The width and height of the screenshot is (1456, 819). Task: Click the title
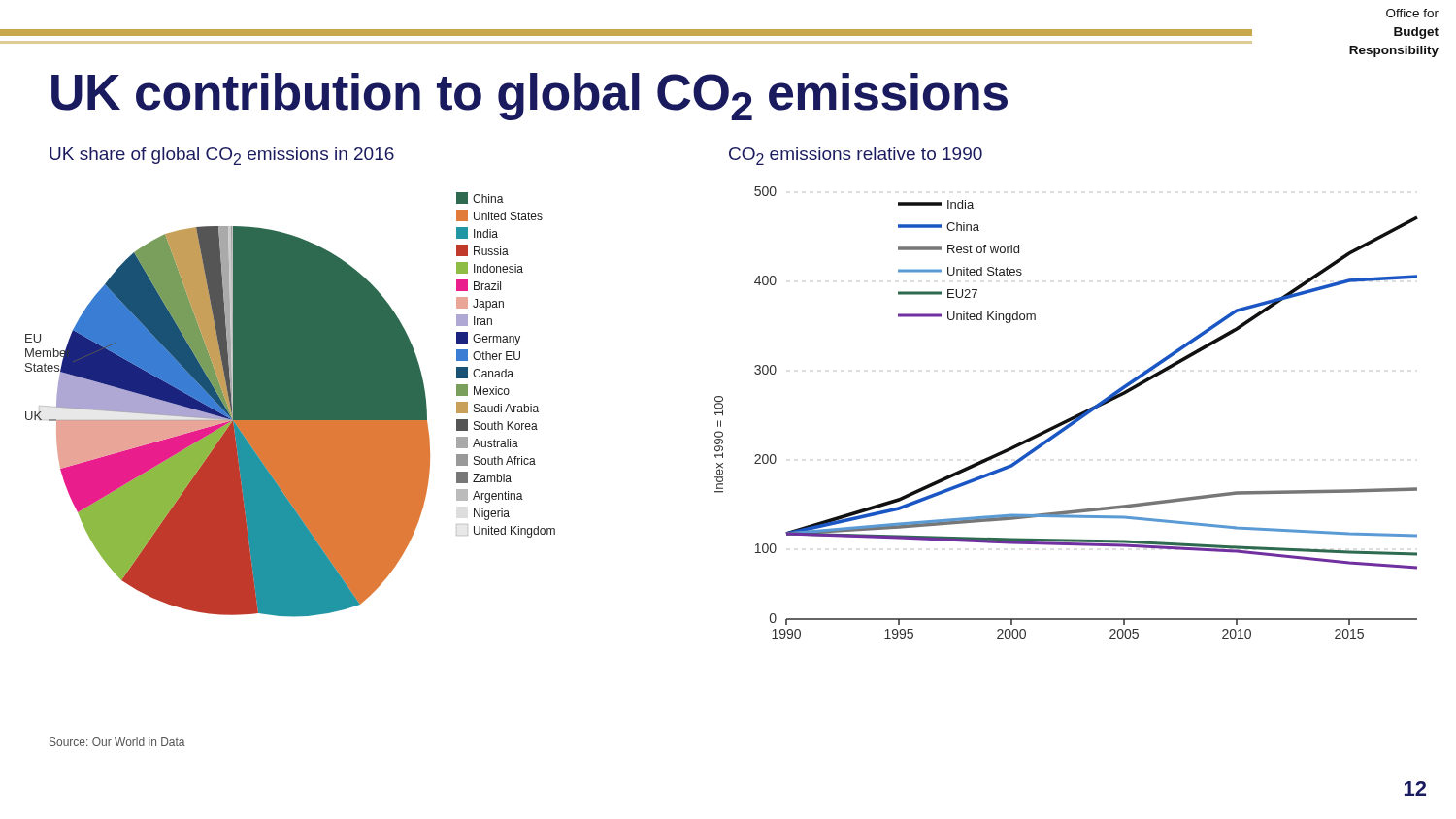click(529, 97)
